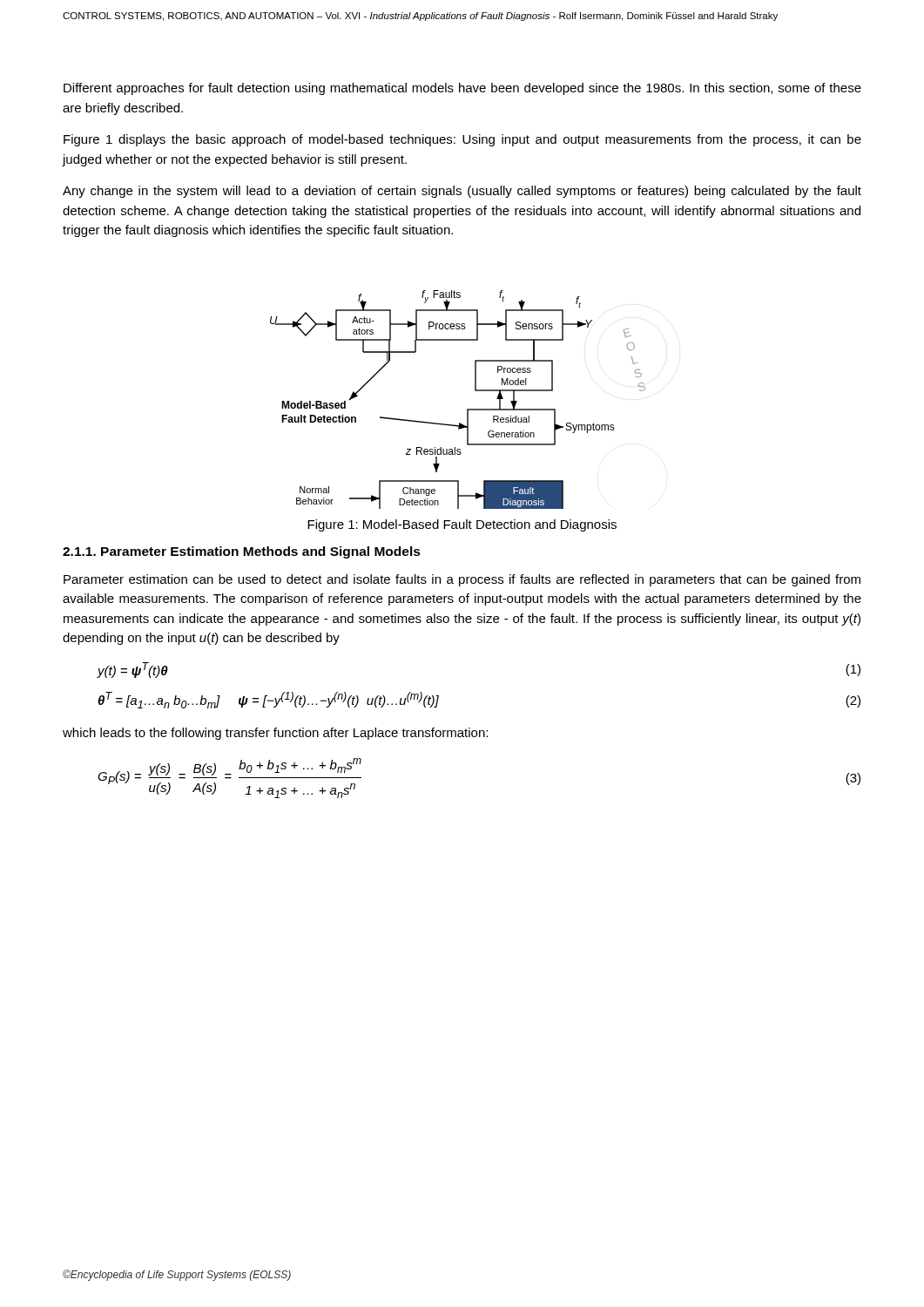Locate the text starting "Different approaches for fault detection using mathematical models"

(x=462, y=98)
